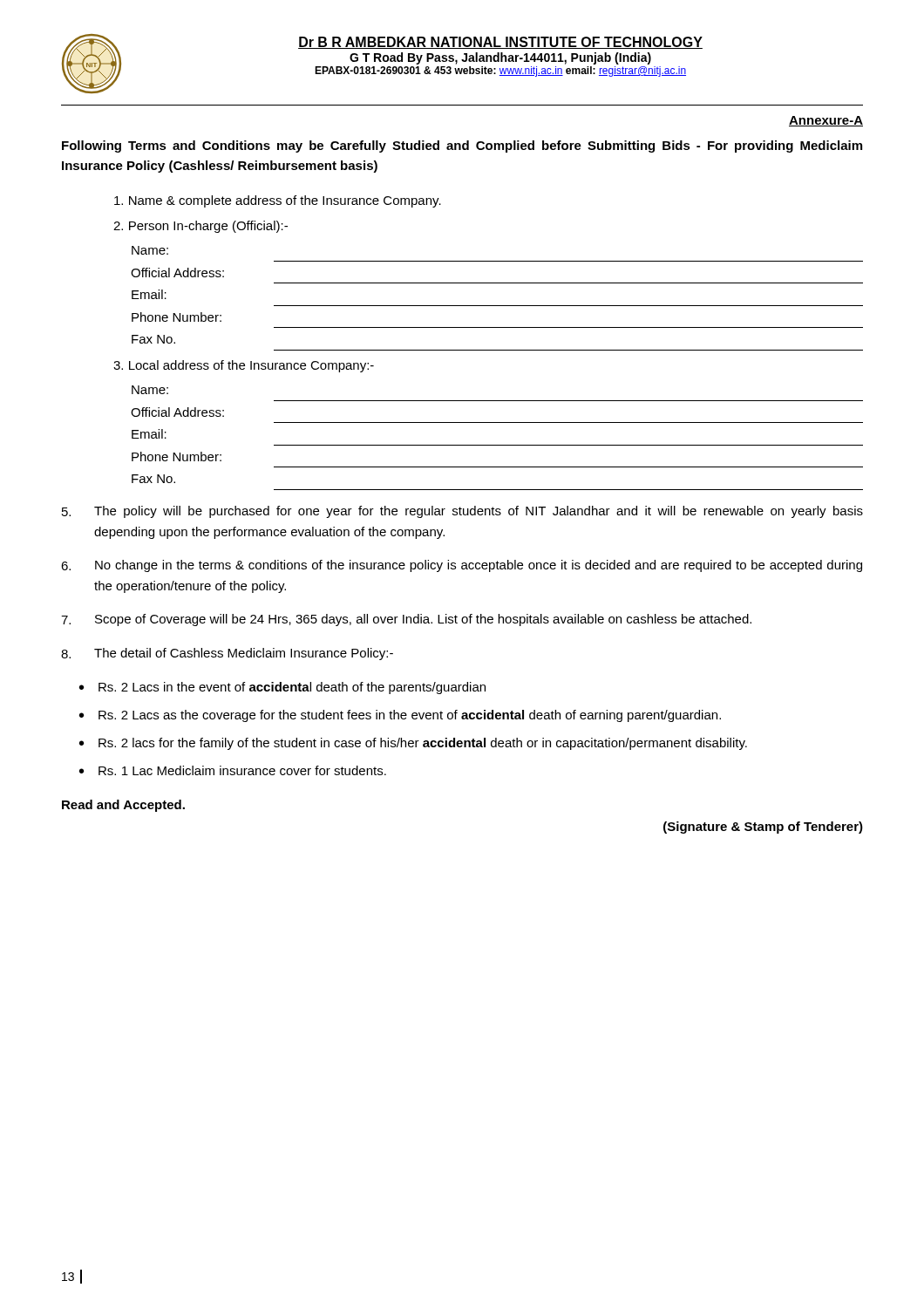Locate the block of text that opens with "5. The policy will be purchased for one"

[x=462, y=521]
